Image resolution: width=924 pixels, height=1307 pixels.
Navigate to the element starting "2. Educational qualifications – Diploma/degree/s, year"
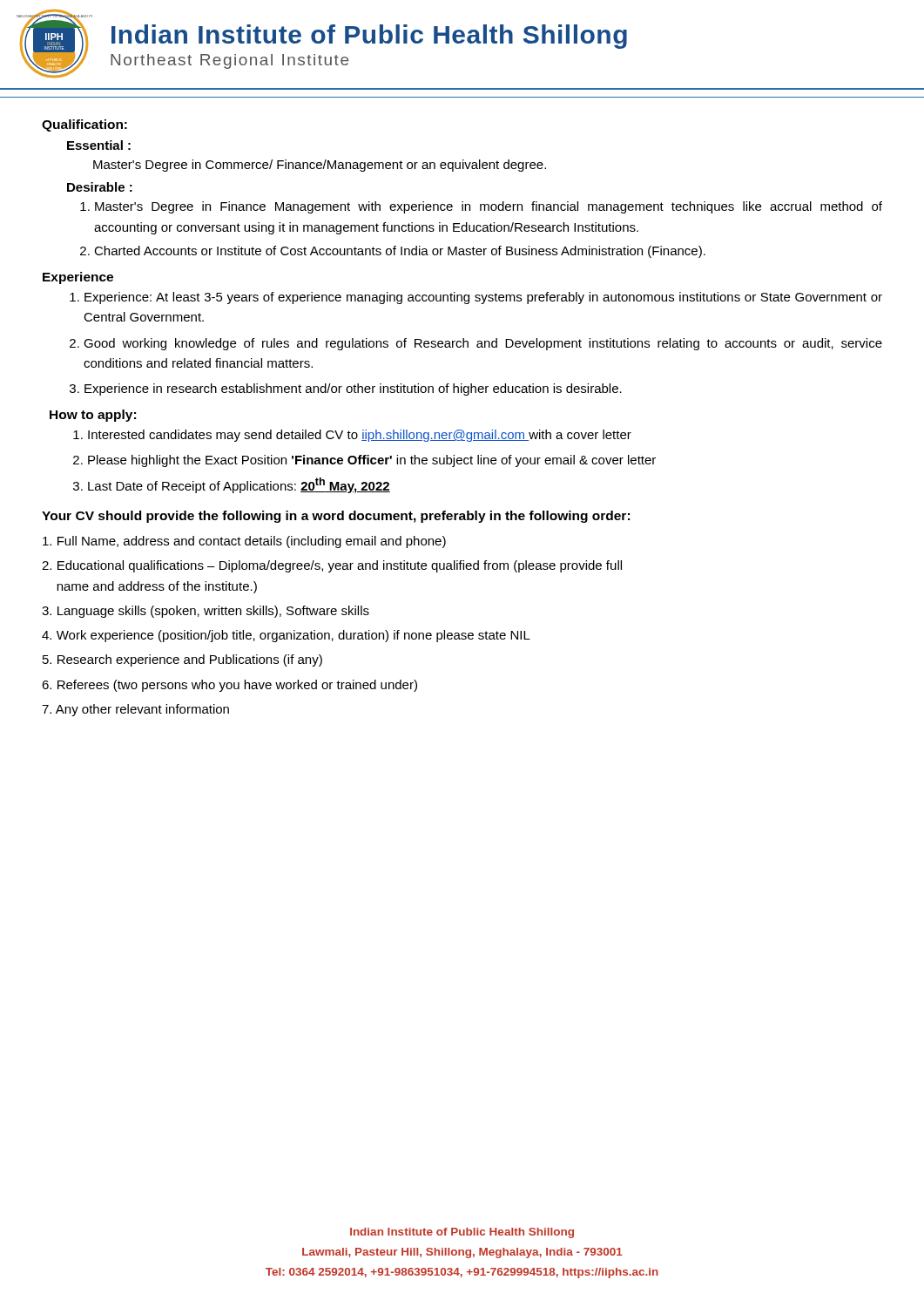pos(332,575)
